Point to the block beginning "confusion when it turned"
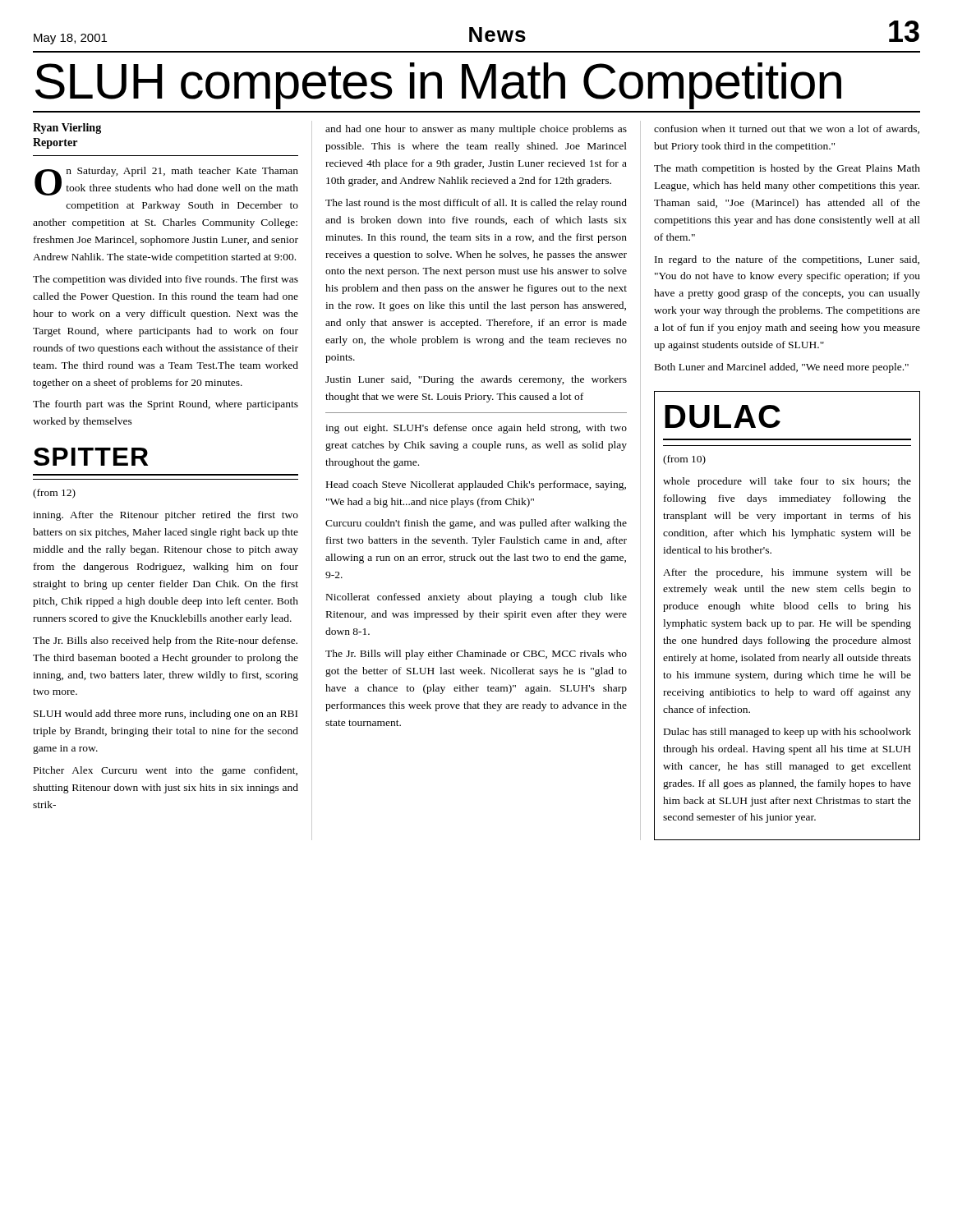Screen dimensions: 1232x953 coord(787,248)
